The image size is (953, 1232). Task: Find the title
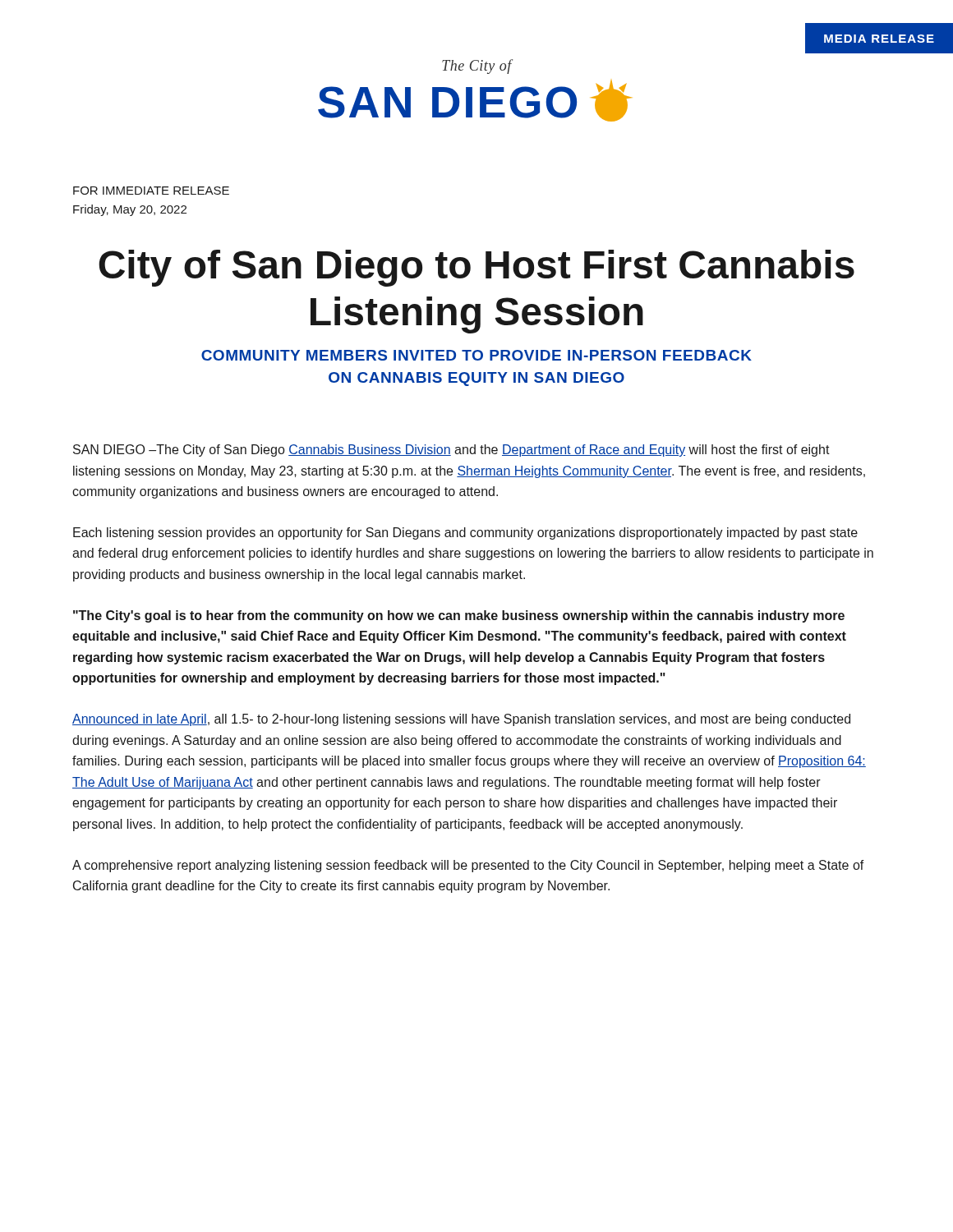click(476, 288)
